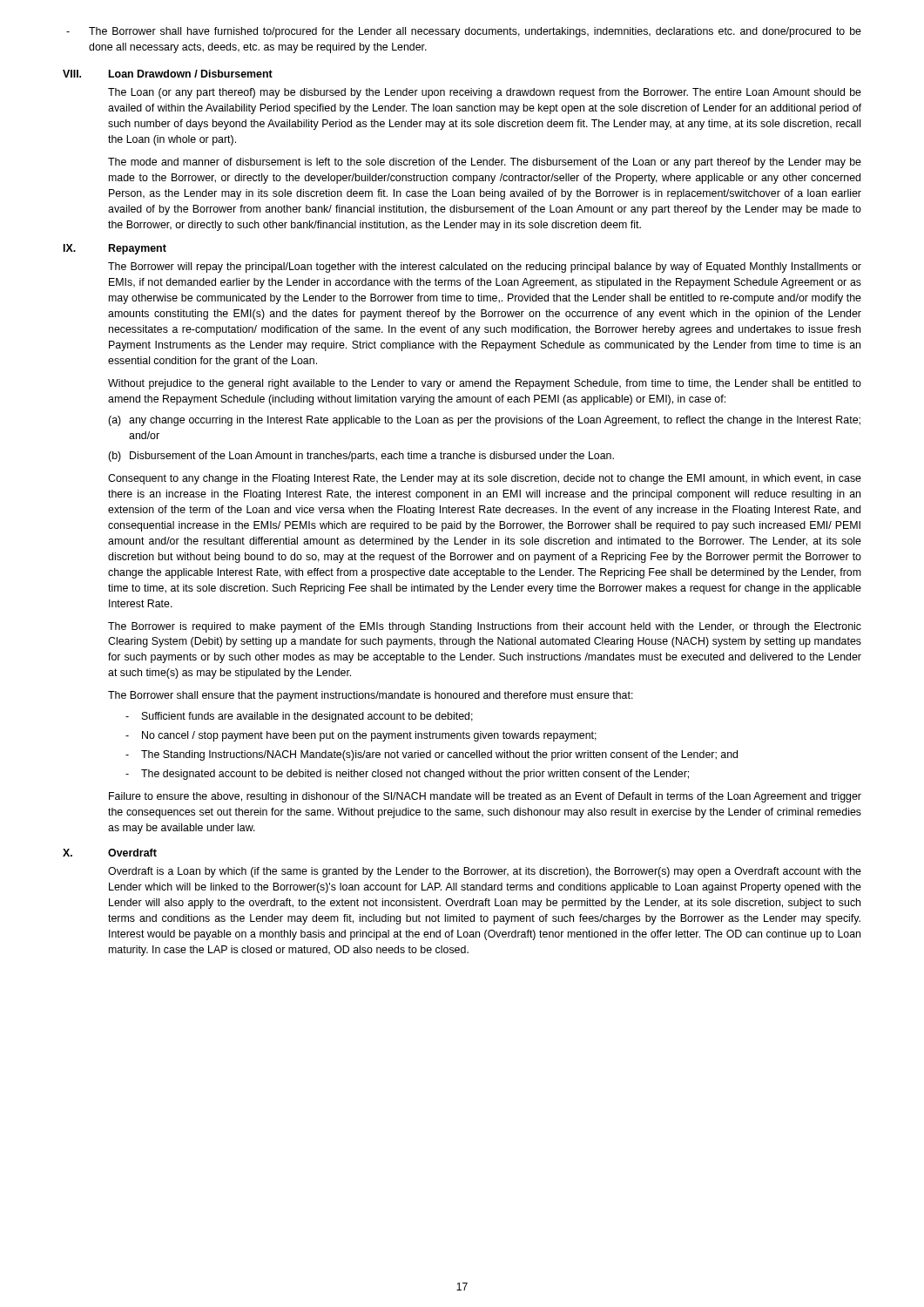Screen dimensions: 1307x924
Task: Navigate to the region starting "(b) Disbursement of the"
Action: 361,456
